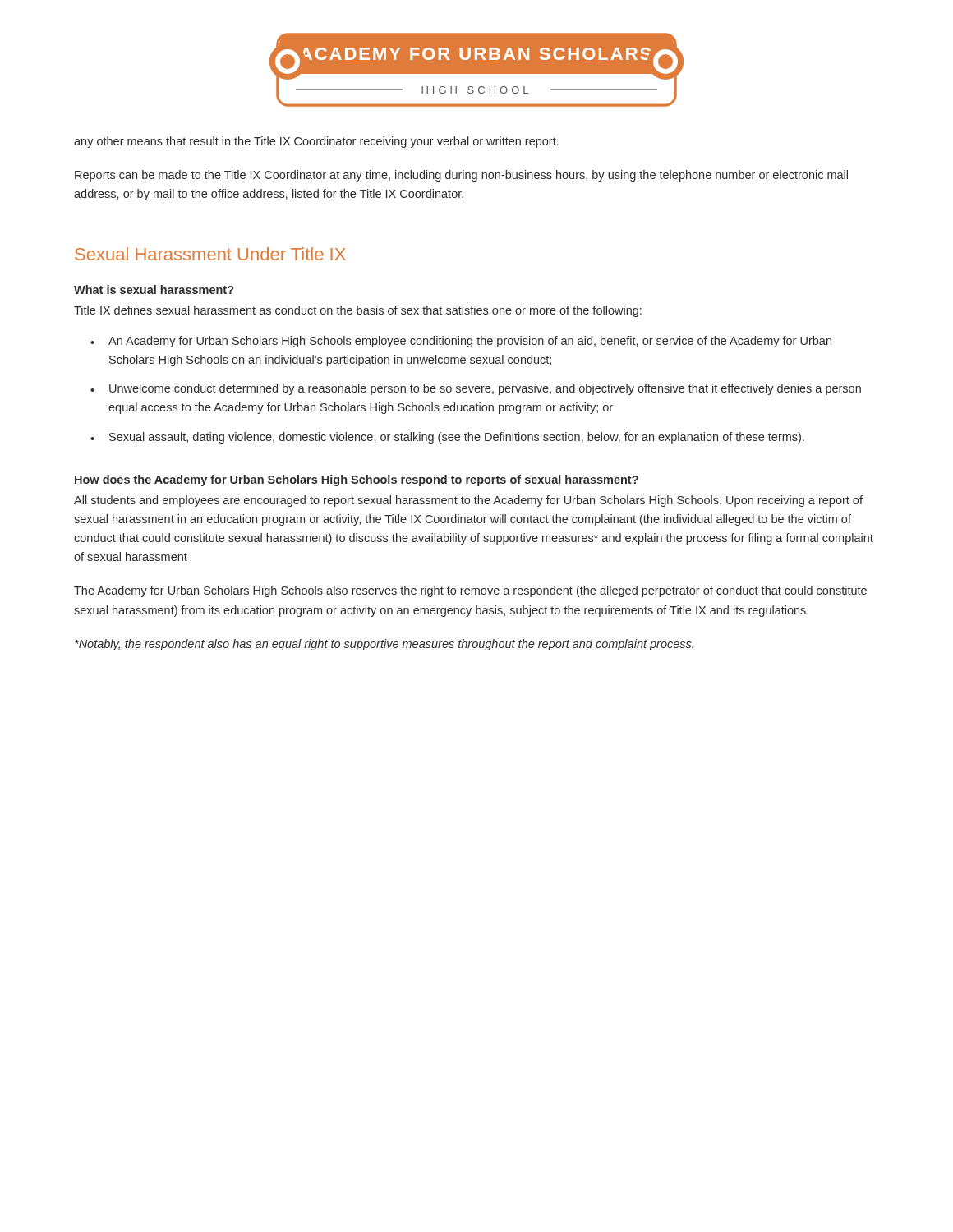Where is the passage that starts "• Unwelcome conduct determined by"?
Viewport: 953px width, 1232px height.
(485, 399)
